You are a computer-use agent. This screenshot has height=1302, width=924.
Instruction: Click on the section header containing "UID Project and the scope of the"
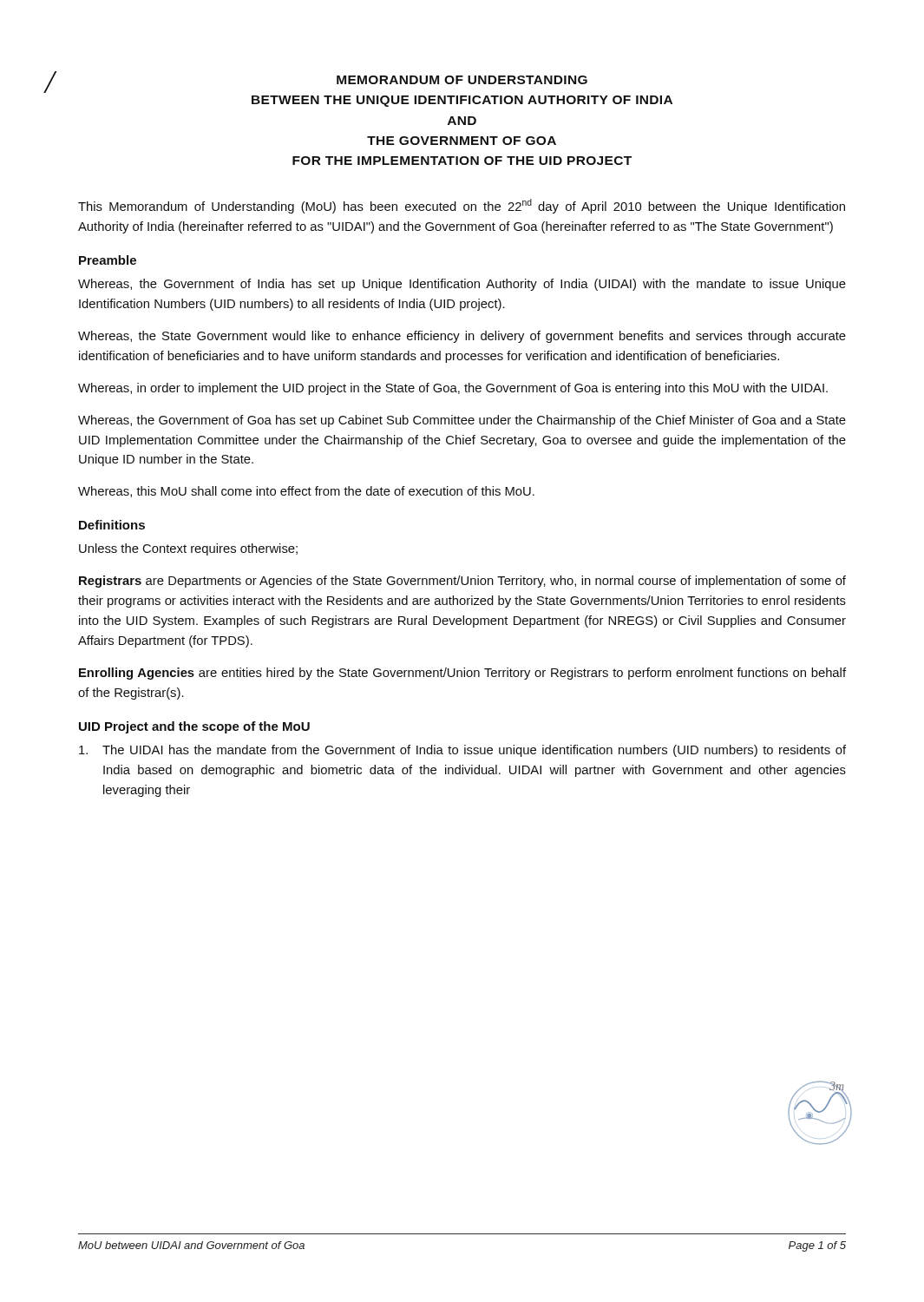click(194, 726)
